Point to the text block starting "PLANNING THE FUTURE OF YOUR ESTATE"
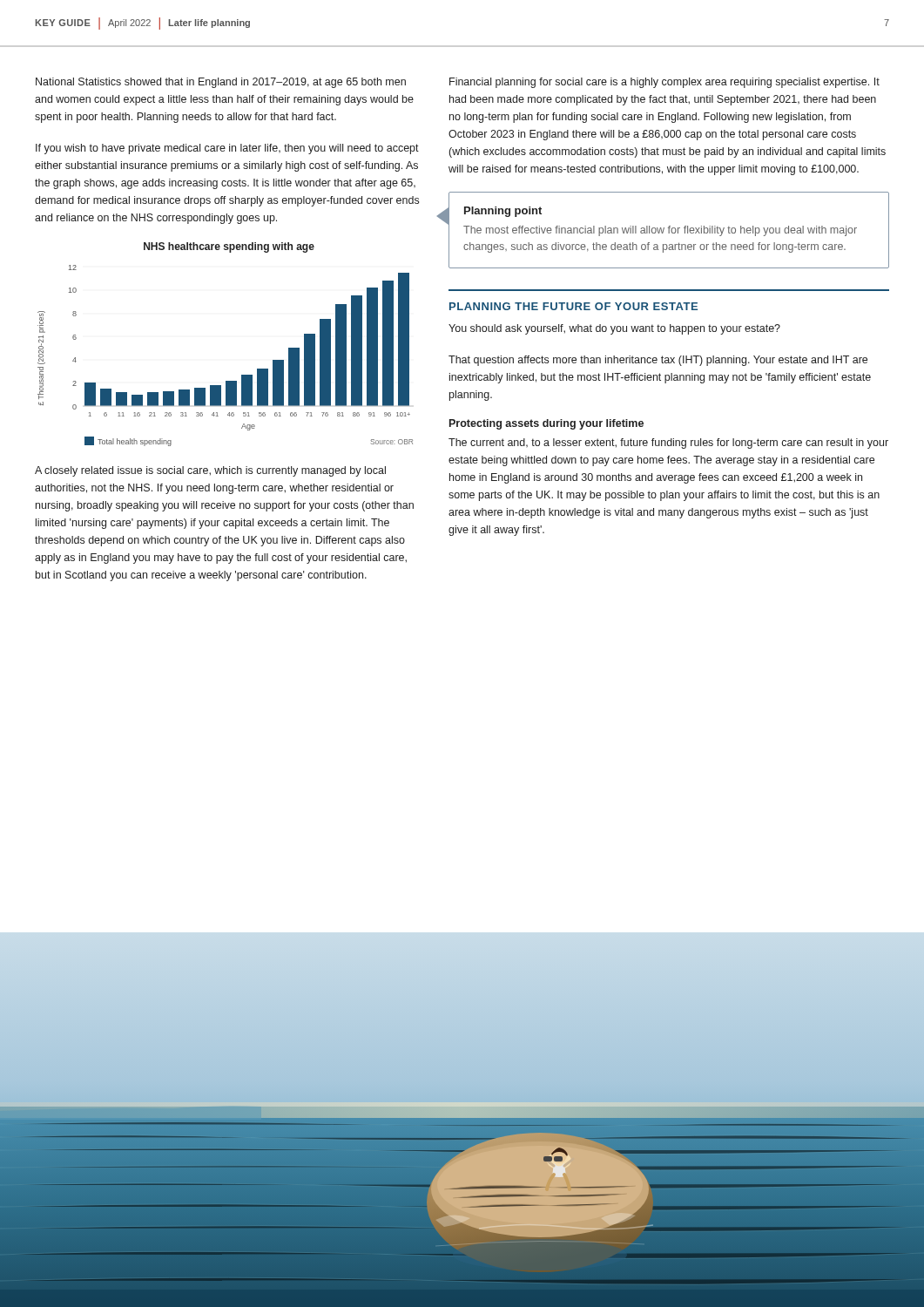The width and height of the screenshot is (924, 1307). (x=574, y=306)
